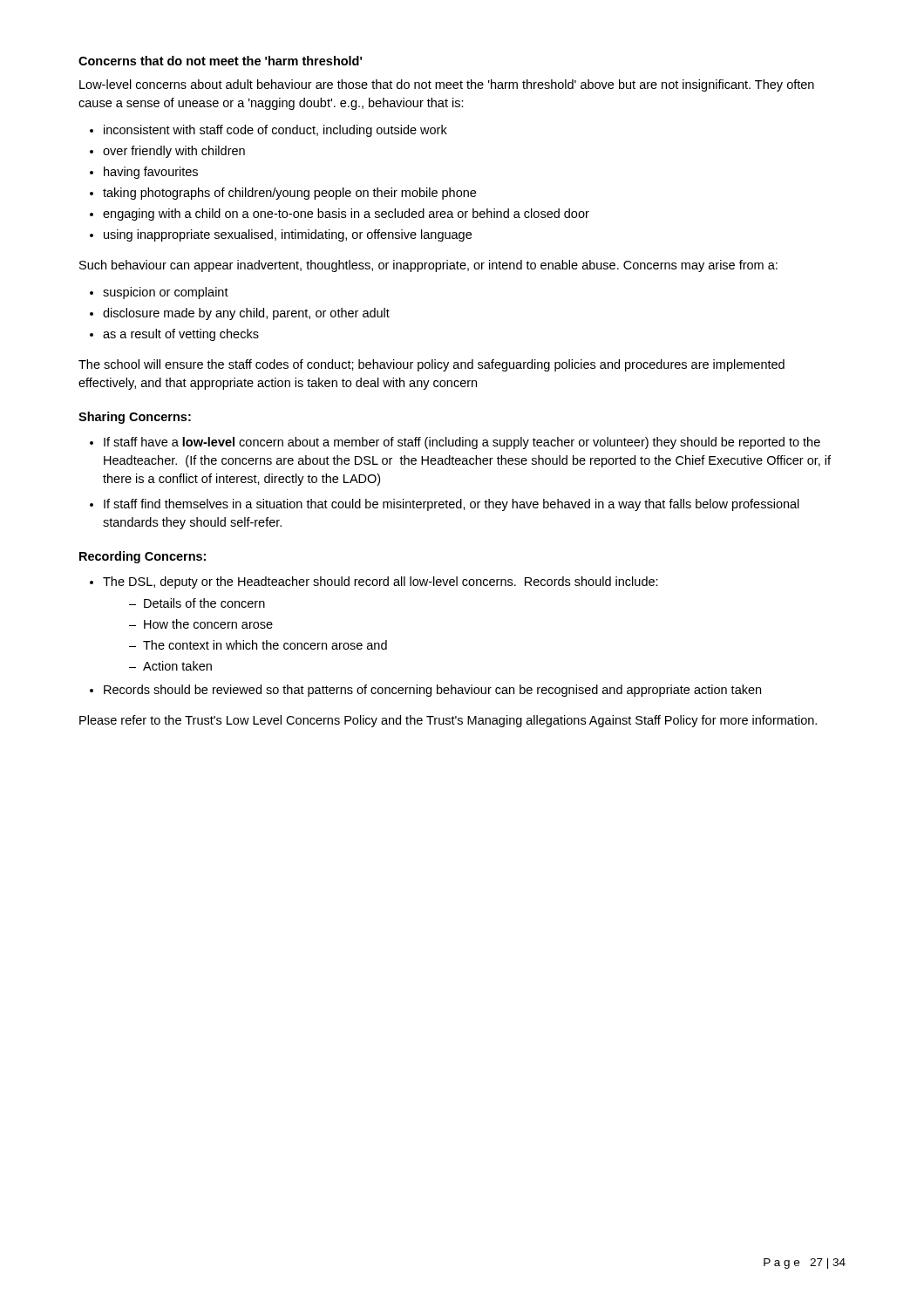
Task: Point to the block beginning "taking photographs of children/young people on"
Action: pyautogui.click(x=290, y=193)
